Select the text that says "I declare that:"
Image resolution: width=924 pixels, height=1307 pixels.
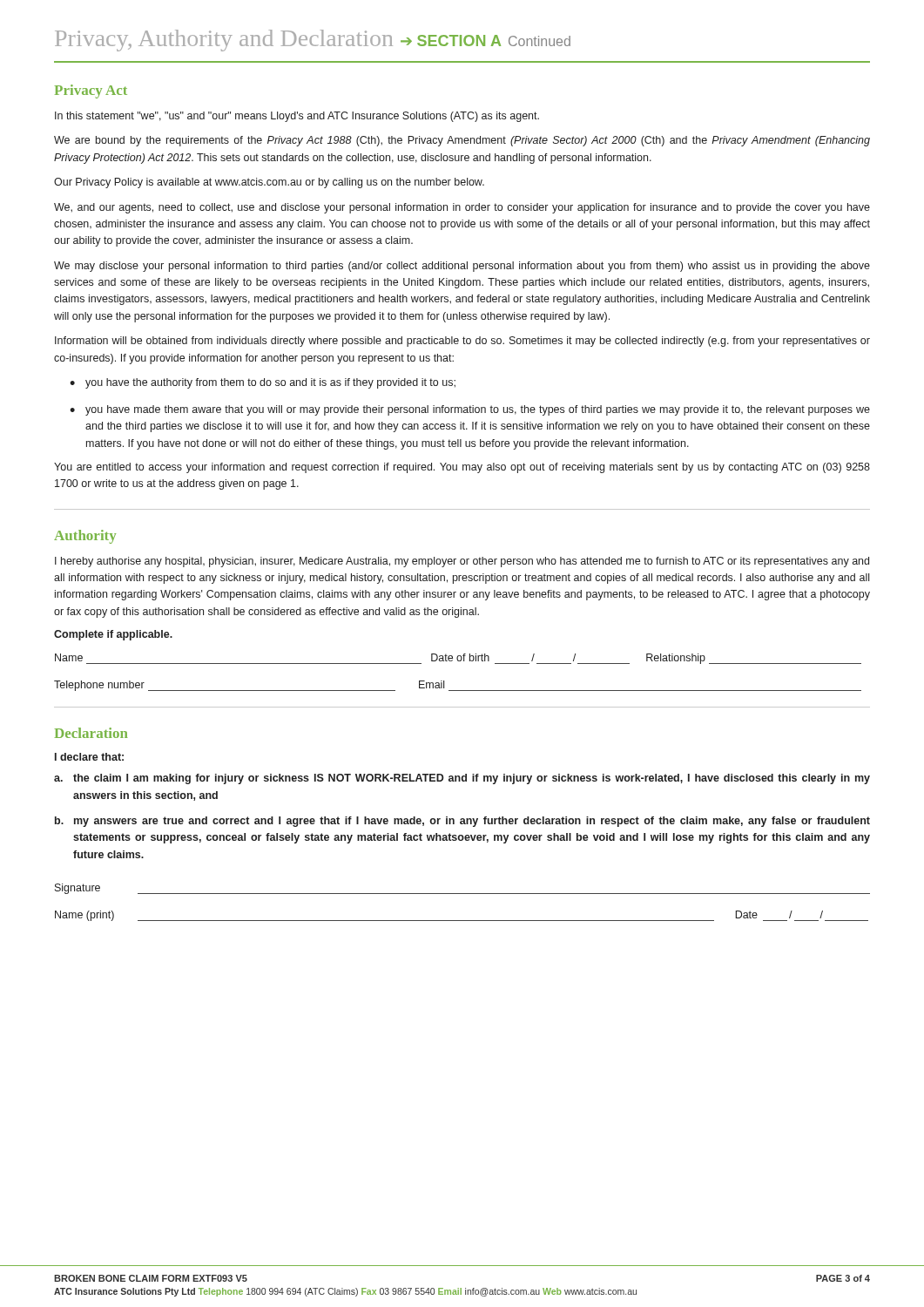click(89, 757)
